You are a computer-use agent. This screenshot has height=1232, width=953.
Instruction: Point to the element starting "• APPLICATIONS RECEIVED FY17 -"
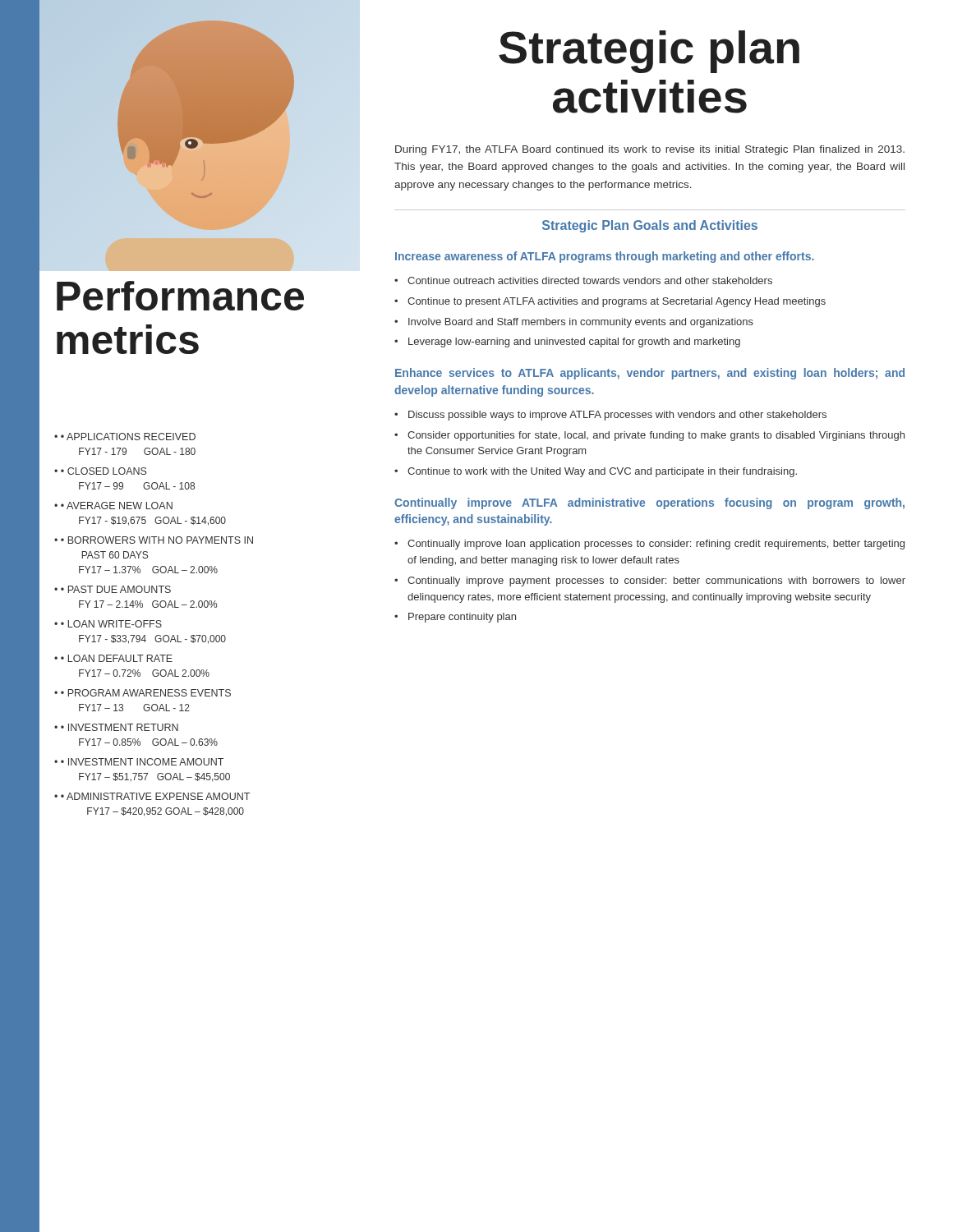click(125, 444)
